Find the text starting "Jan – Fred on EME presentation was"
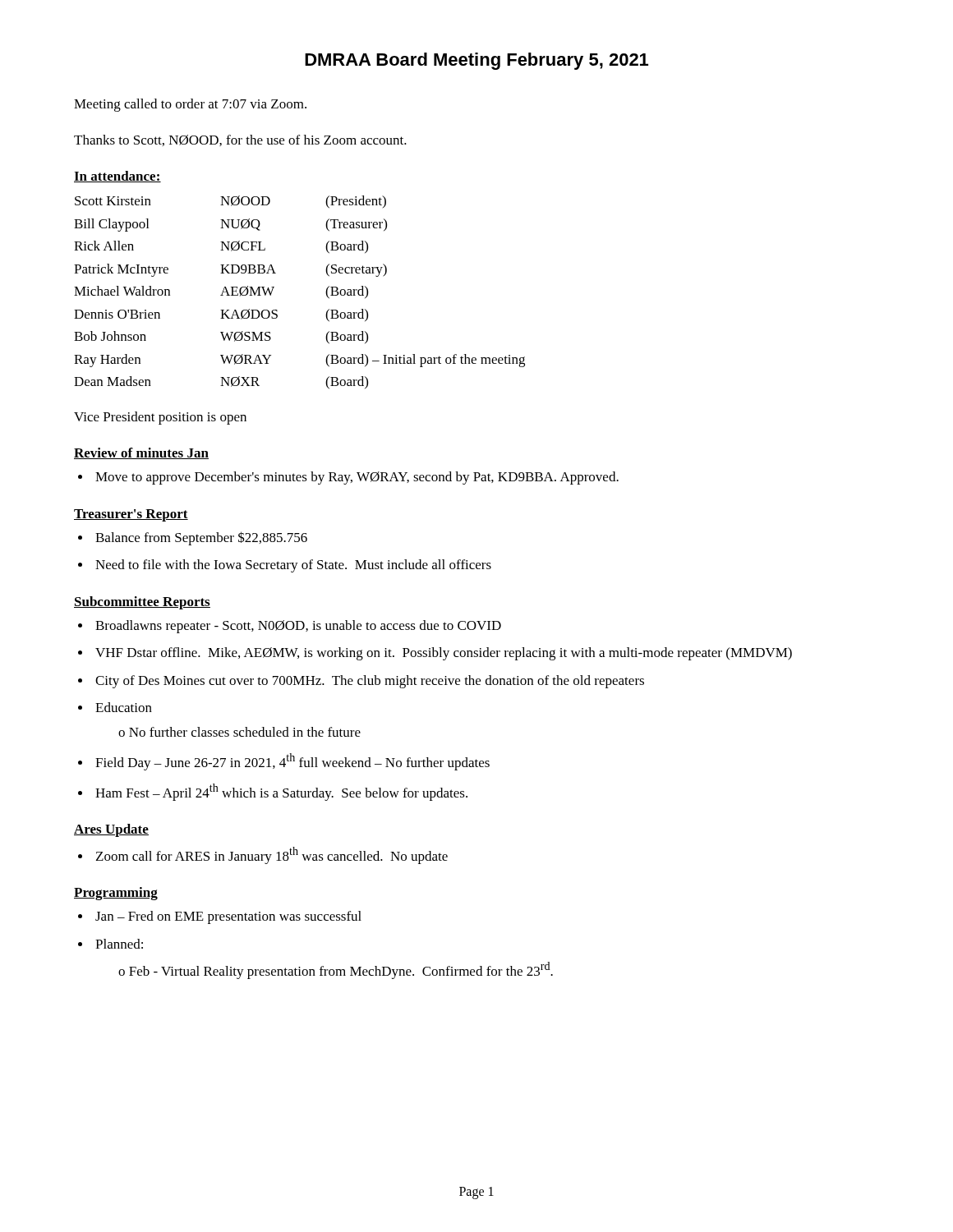953x1232 pixels. pyautogui.click(x=220, y=917)
